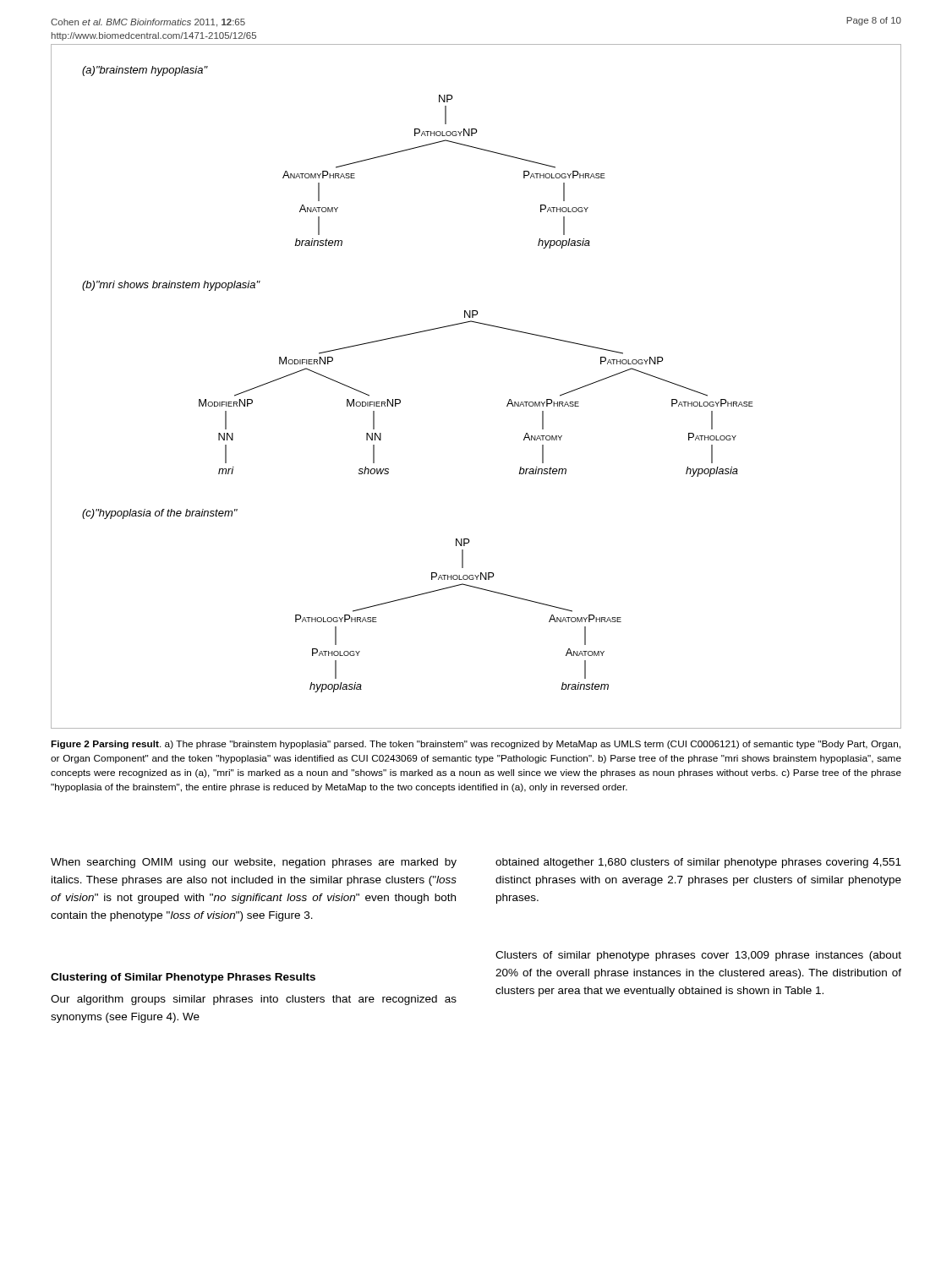Navigate to the text starting "When searching OMIM using our website, negation phrases"
Viewport: 952px width, 1268px height.
coord(254,888)
